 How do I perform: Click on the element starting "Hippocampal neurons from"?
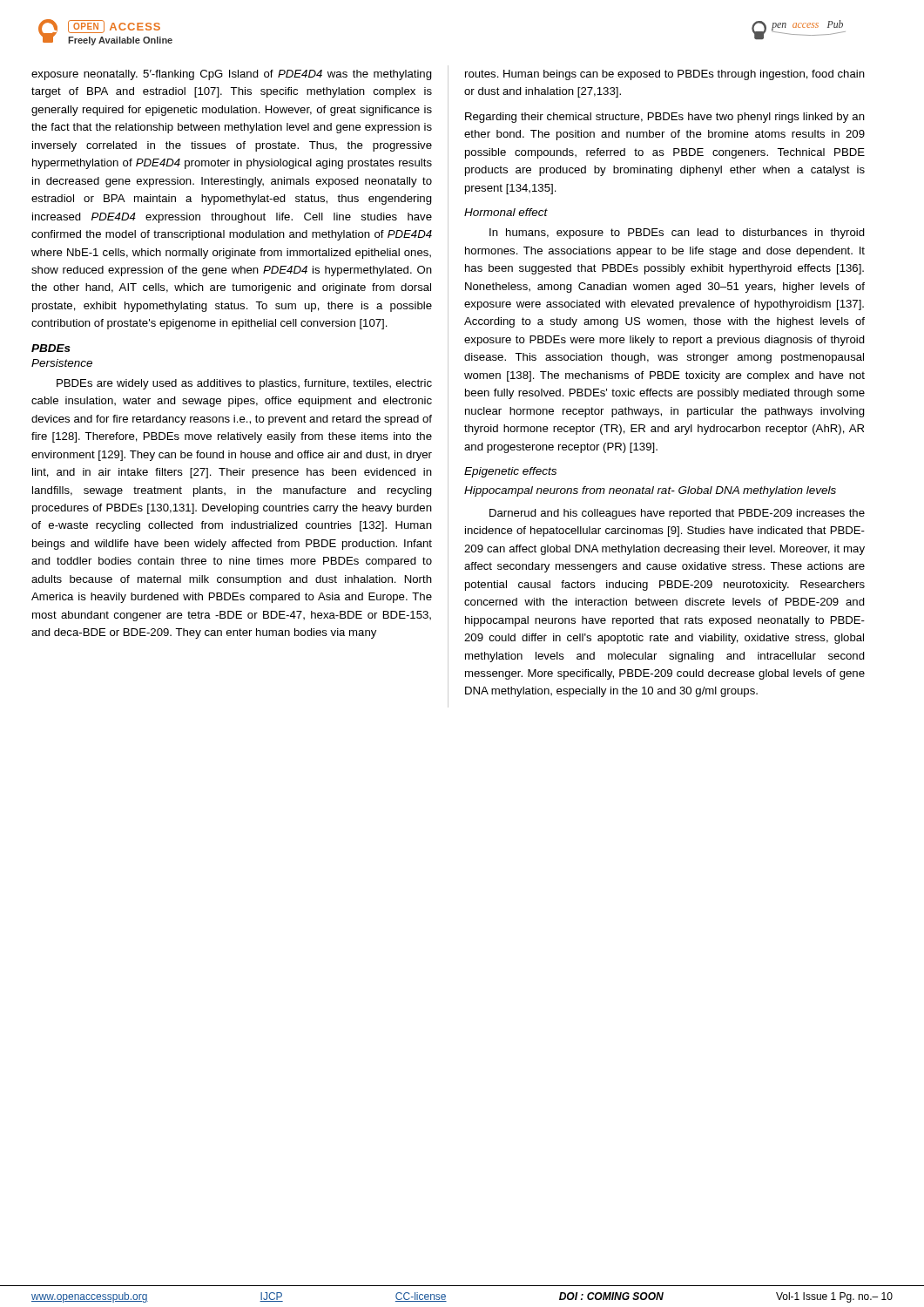[x=650, y=490]
